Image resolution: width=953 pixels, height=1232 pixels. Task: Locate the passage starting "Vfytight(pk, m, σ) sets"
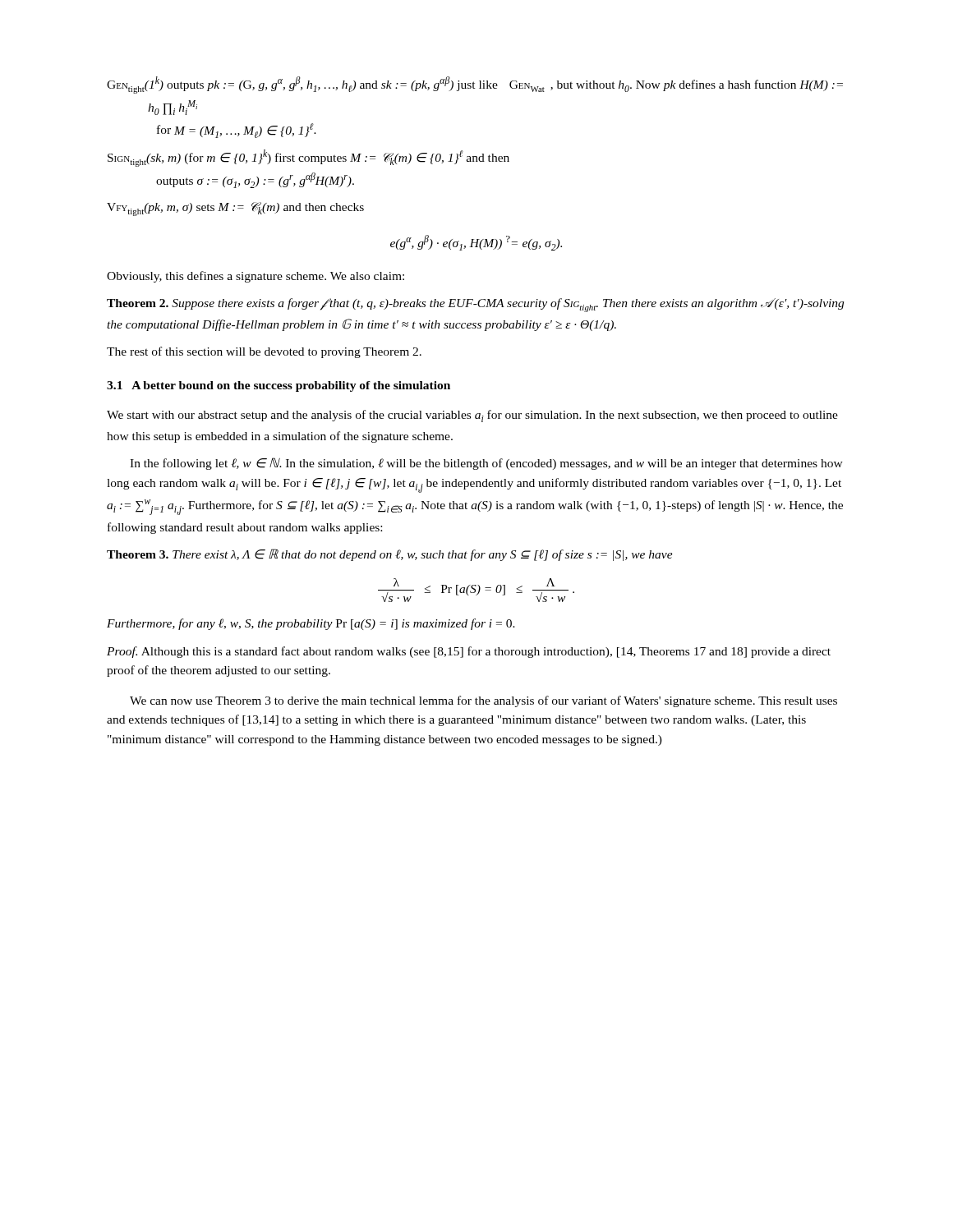[235, 209]
